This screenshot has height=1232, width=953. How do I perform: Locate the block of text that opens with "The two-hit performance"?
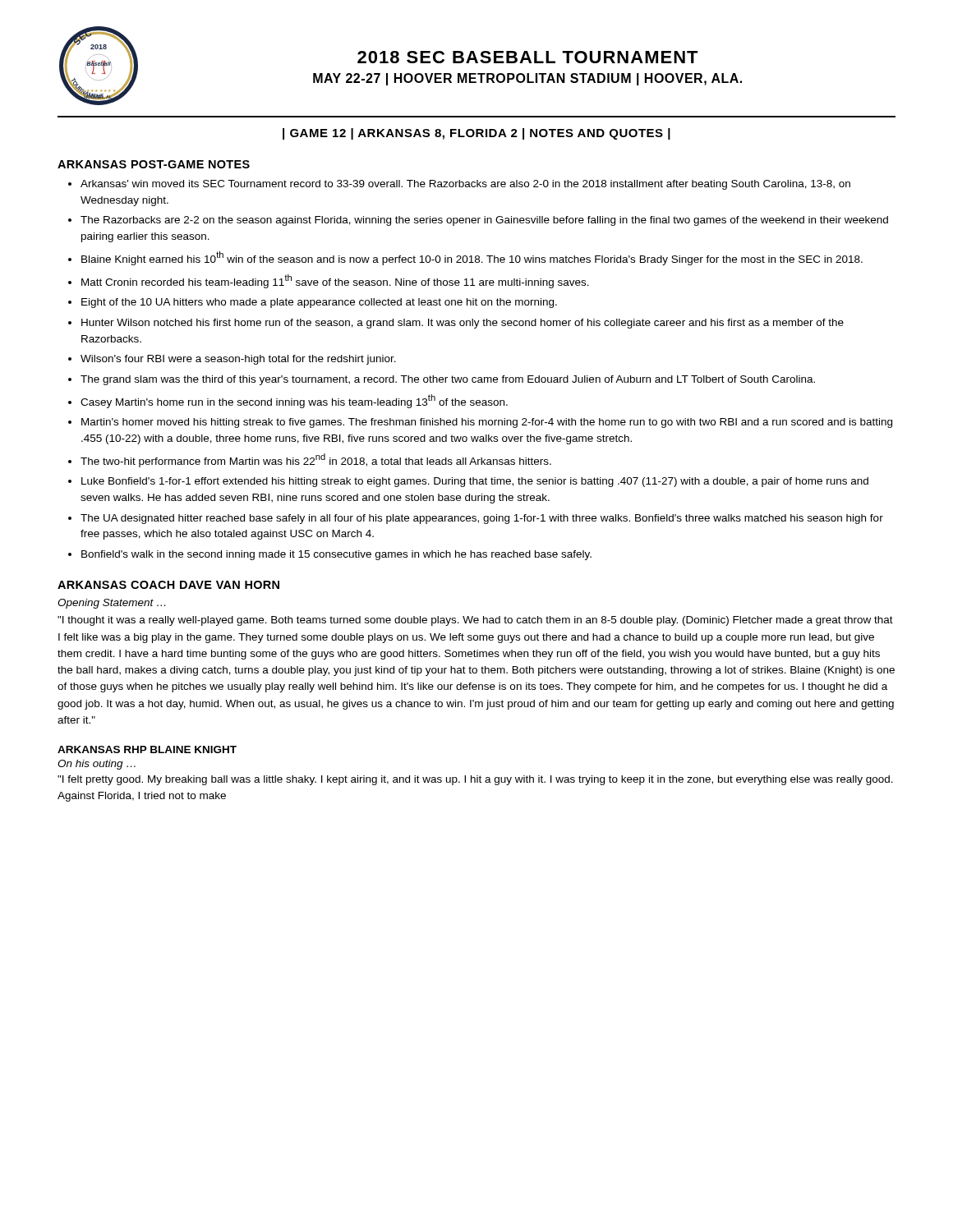316,460
